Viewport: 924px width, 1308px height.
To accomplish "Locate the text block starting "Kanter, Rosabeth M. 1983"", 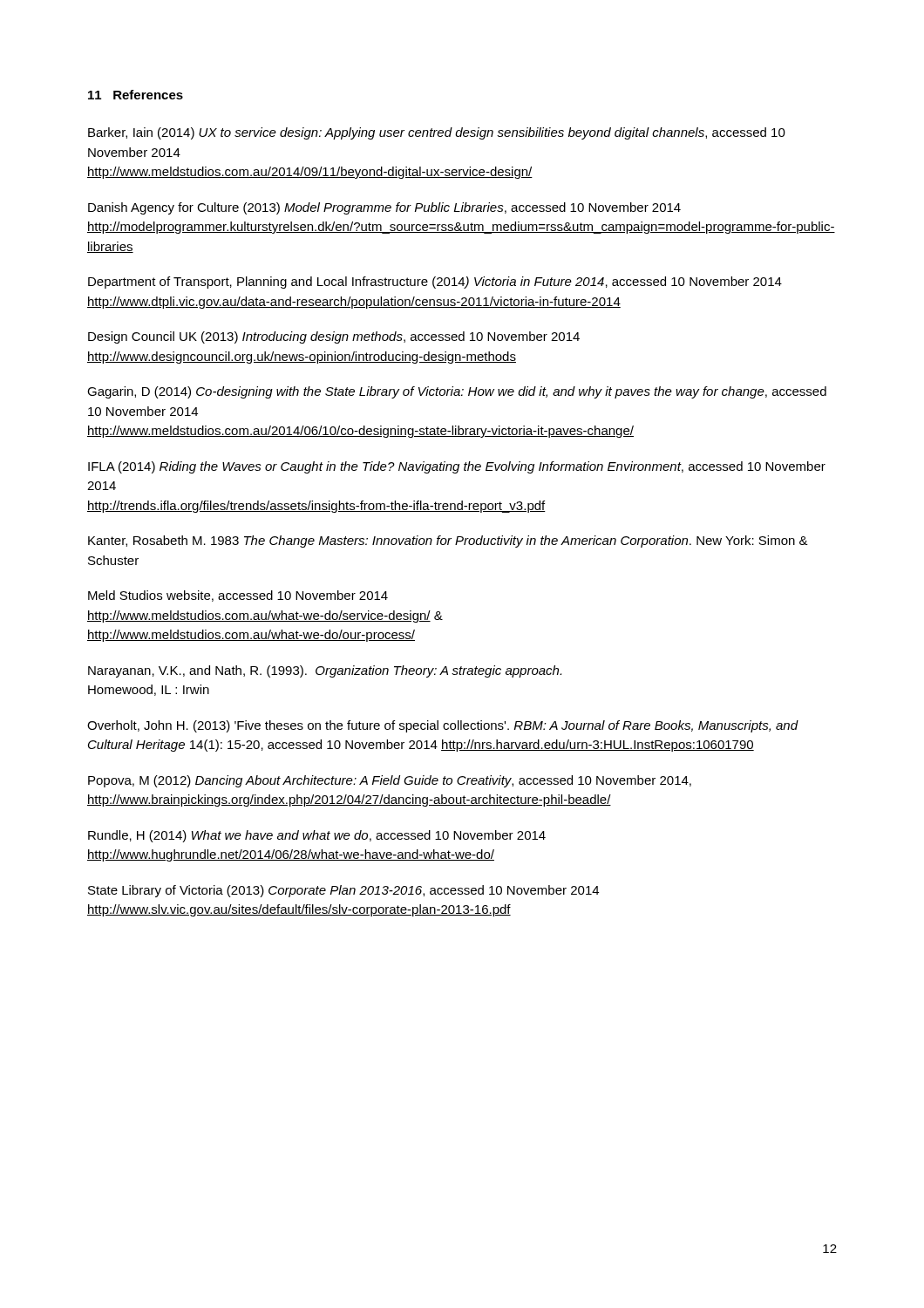I will pos(447,550).
